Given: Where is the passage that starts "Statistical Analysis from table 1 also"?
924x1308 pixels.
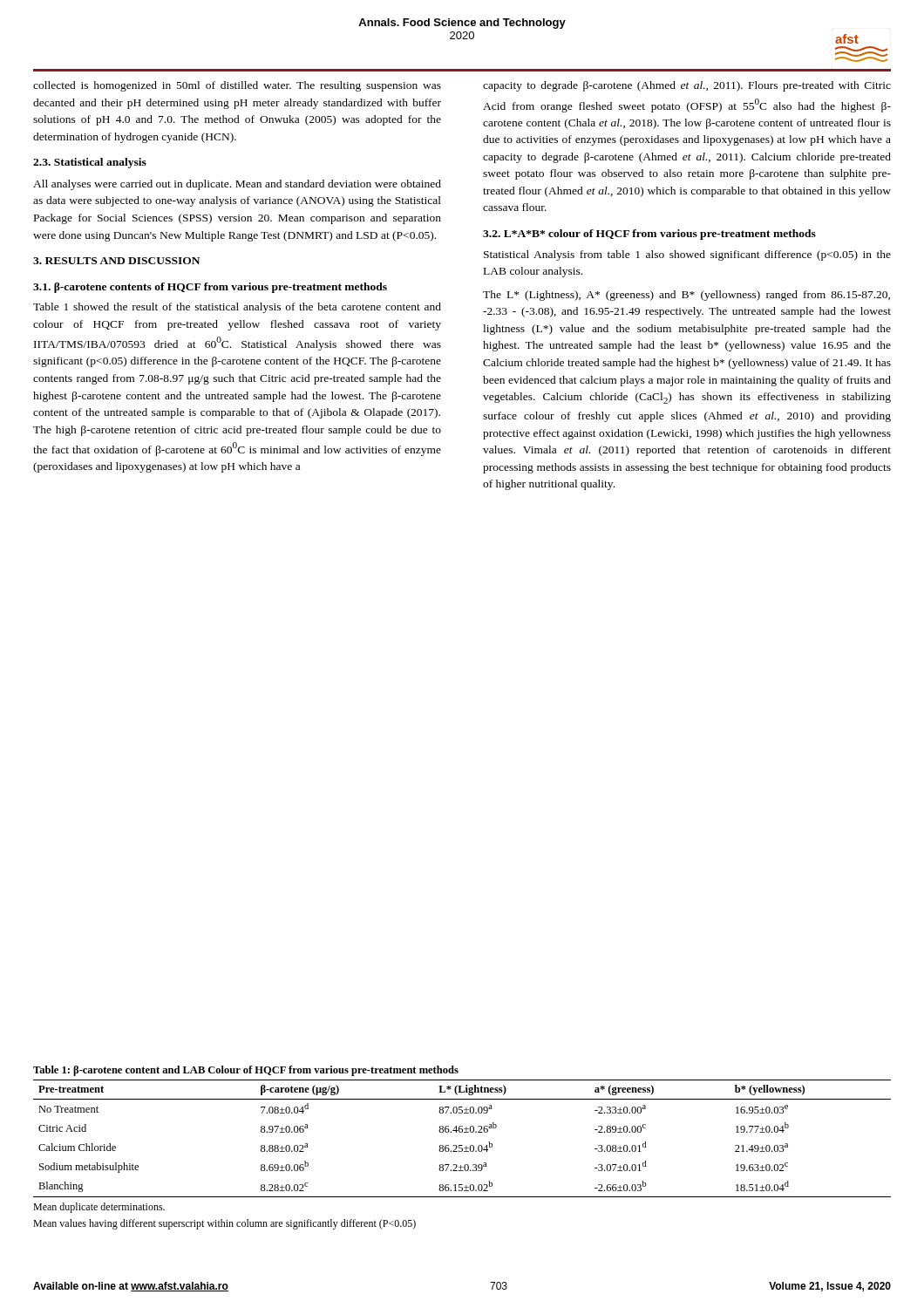Looking at the screenshot, I should (x=687, y=369).
